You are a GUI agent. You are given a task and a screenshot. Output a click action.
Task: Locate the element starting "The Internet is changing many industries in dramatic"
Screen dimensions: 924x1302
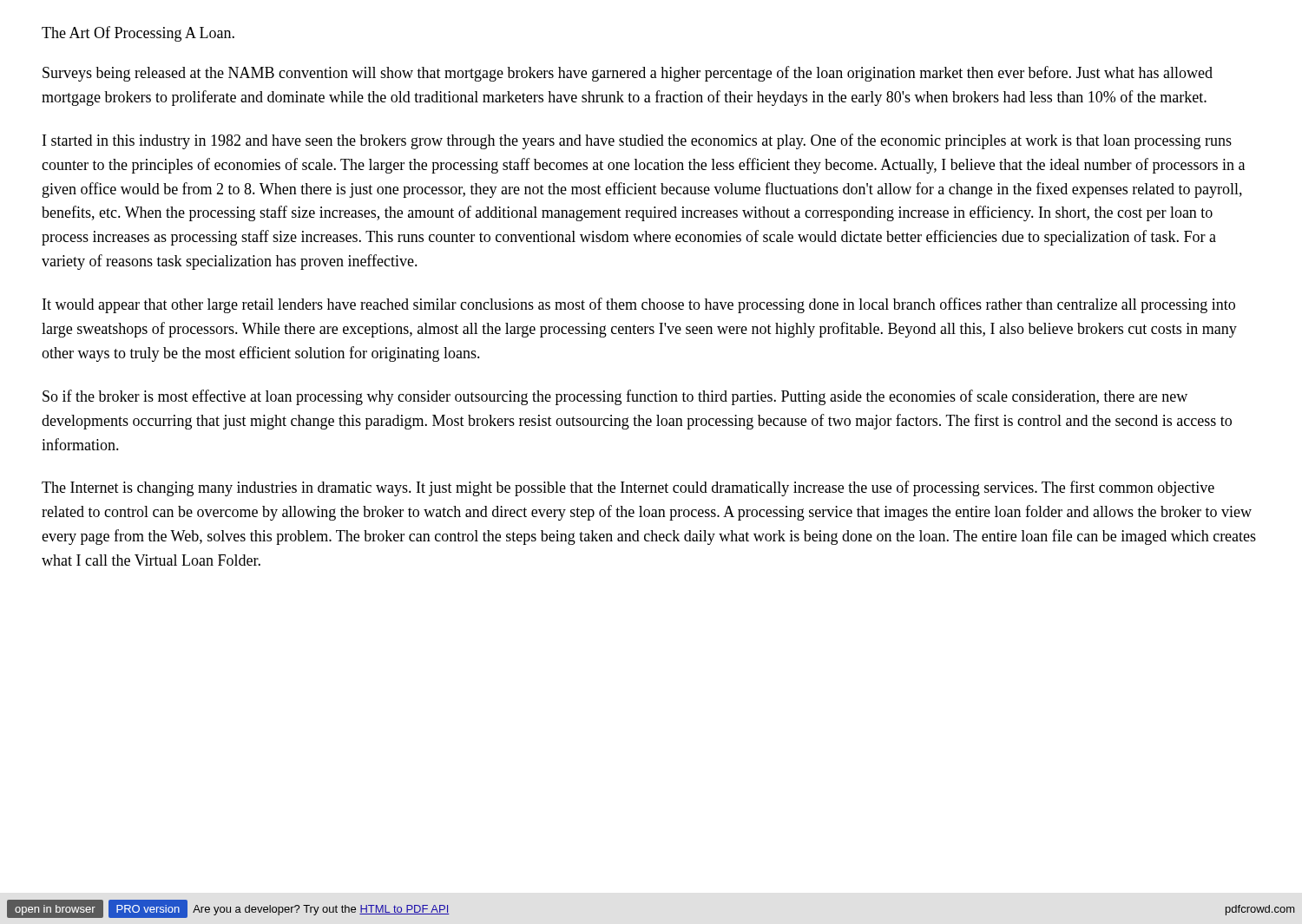point(649,524)
